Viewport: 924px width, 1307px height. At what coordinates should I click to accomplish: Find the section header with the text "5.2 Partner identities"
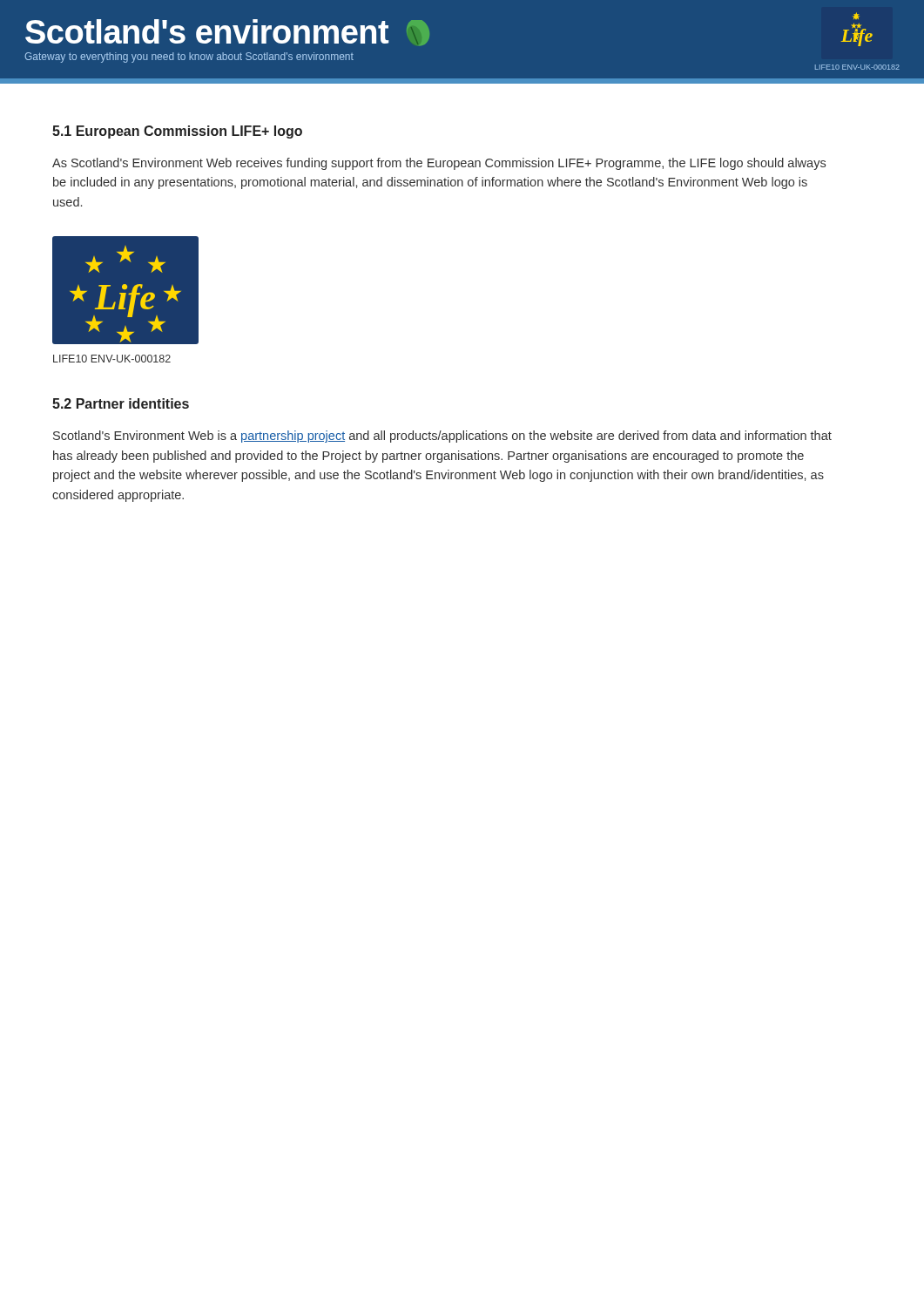click(x=121, y=404)
